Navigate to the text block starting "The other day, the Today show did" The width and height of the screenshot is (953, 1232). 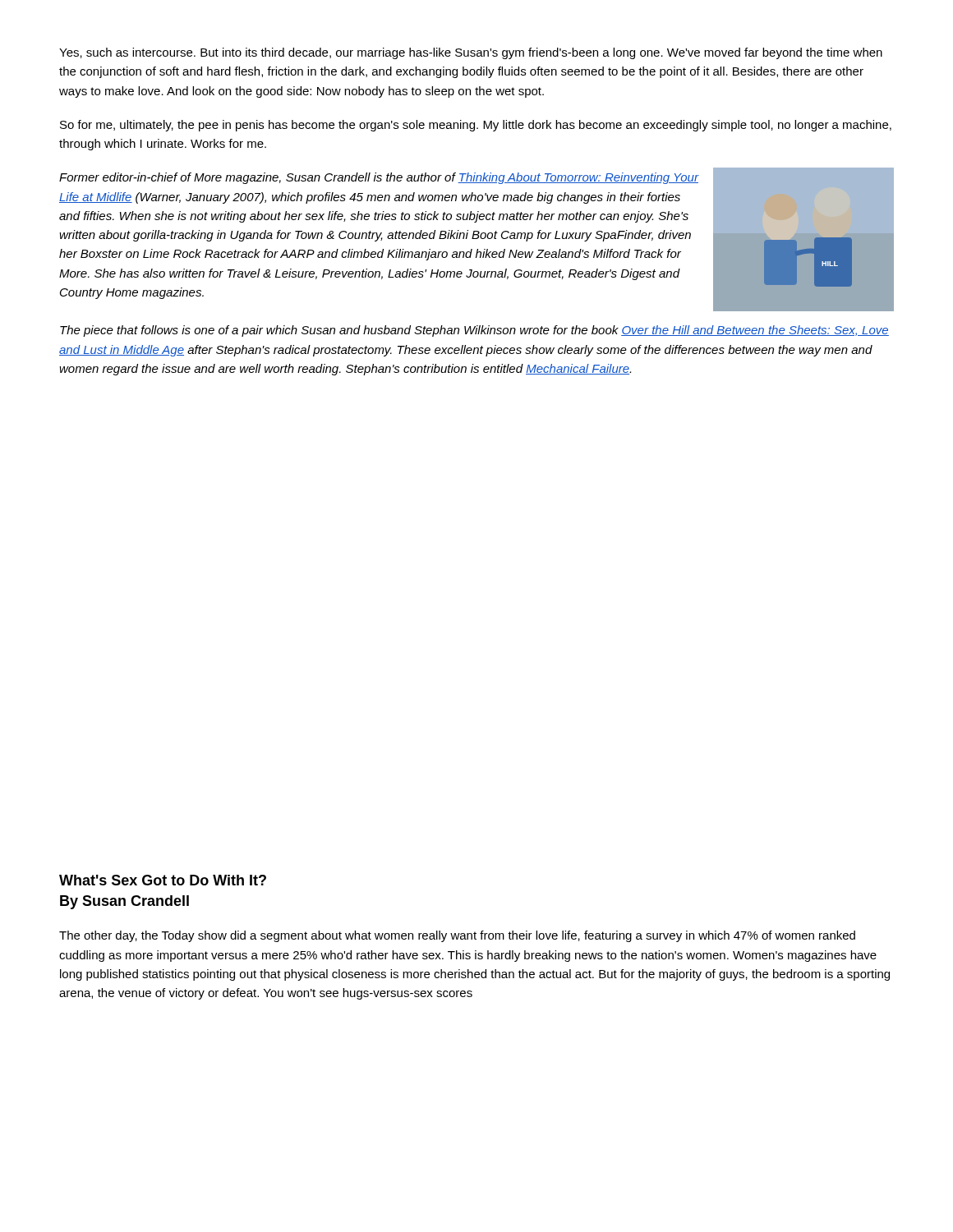(475, 964)
